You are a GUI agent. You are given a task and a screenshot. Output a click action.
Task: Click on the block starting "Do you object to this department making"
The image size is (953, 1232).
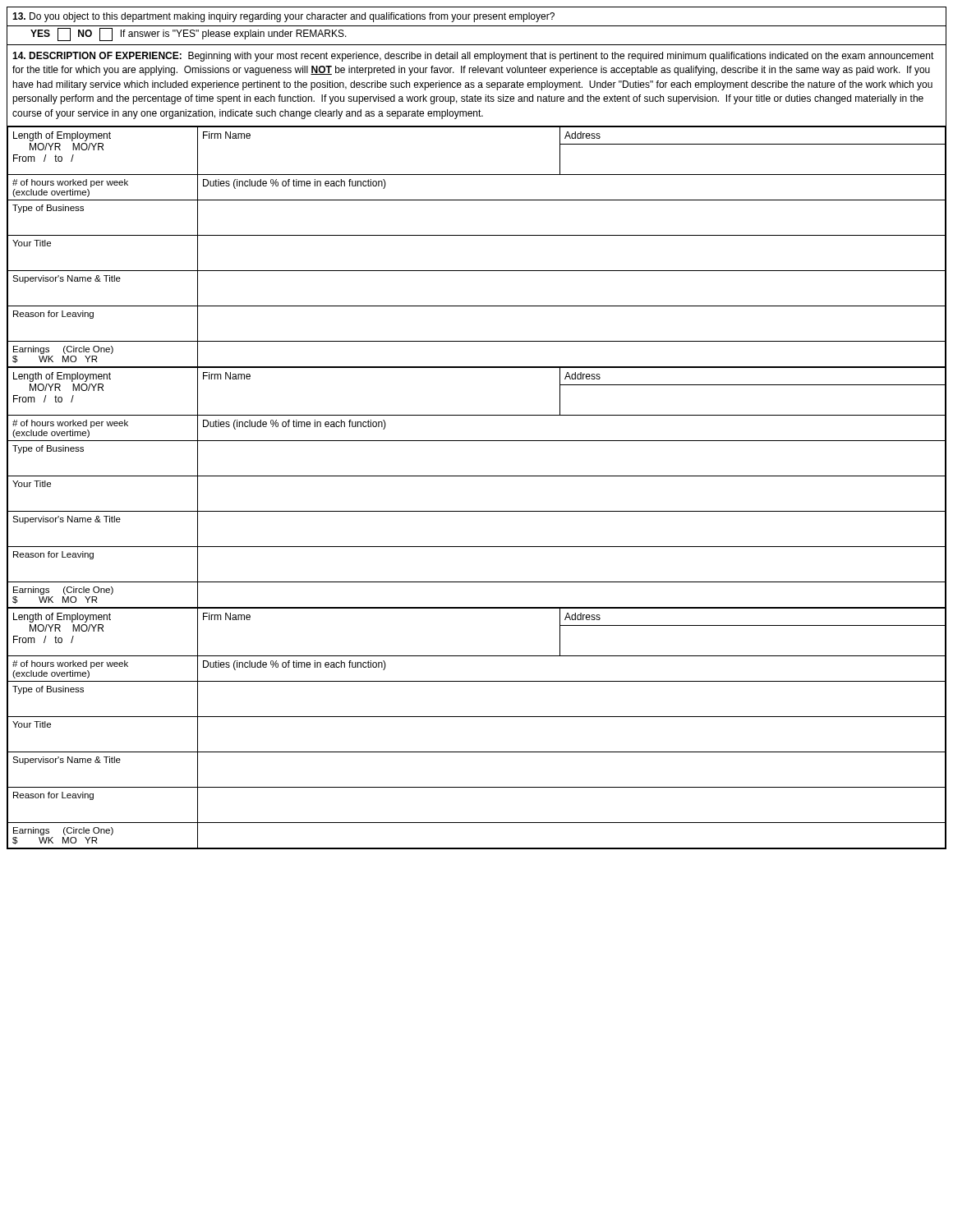click(284, 16)
